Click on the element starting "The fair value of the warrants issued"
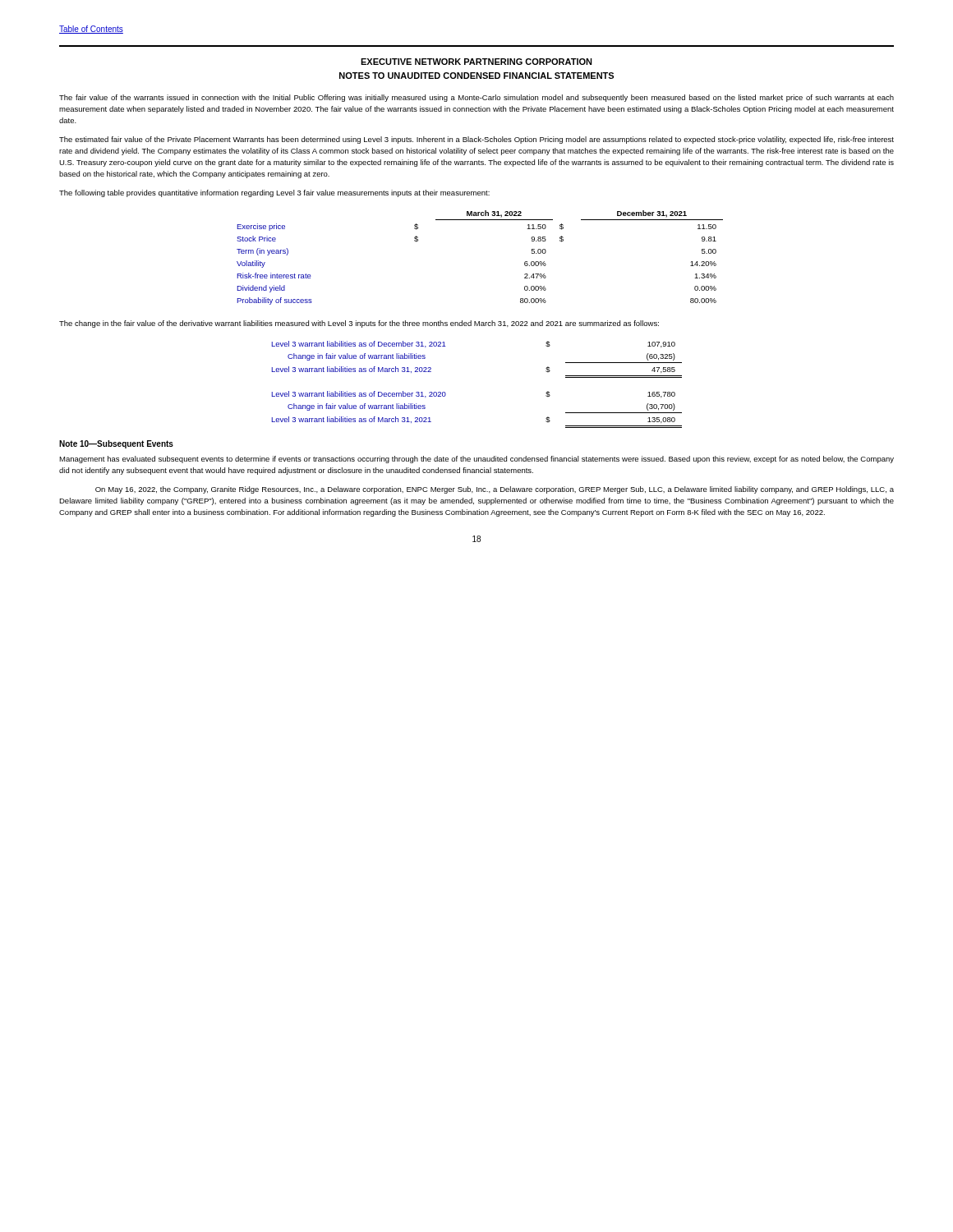Viewport: 953px width, 1232px height. tap(476, 109)
